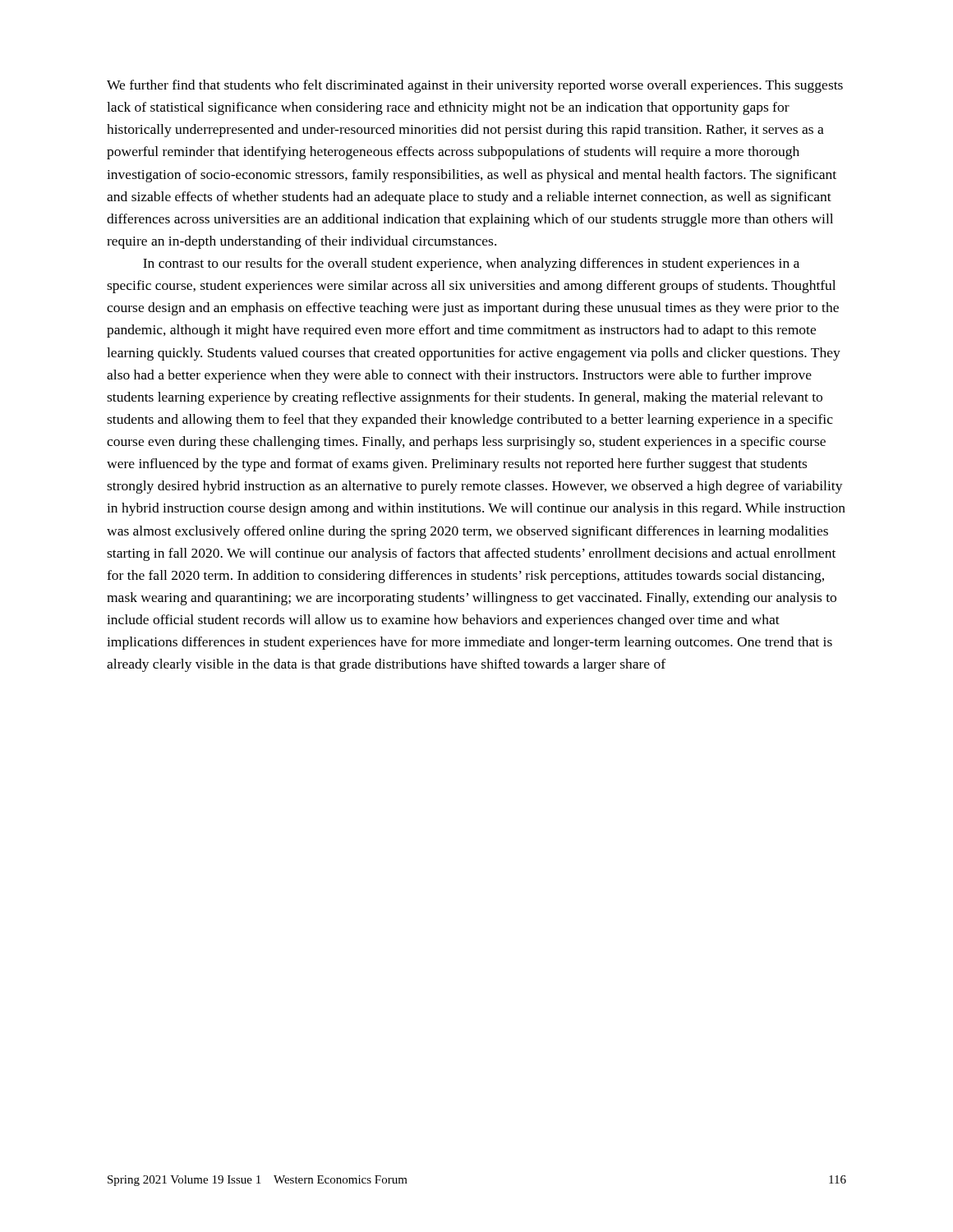Point to the block beginning "We further find that students"
Screen dimensions: 1232x953
click(476, 163)
